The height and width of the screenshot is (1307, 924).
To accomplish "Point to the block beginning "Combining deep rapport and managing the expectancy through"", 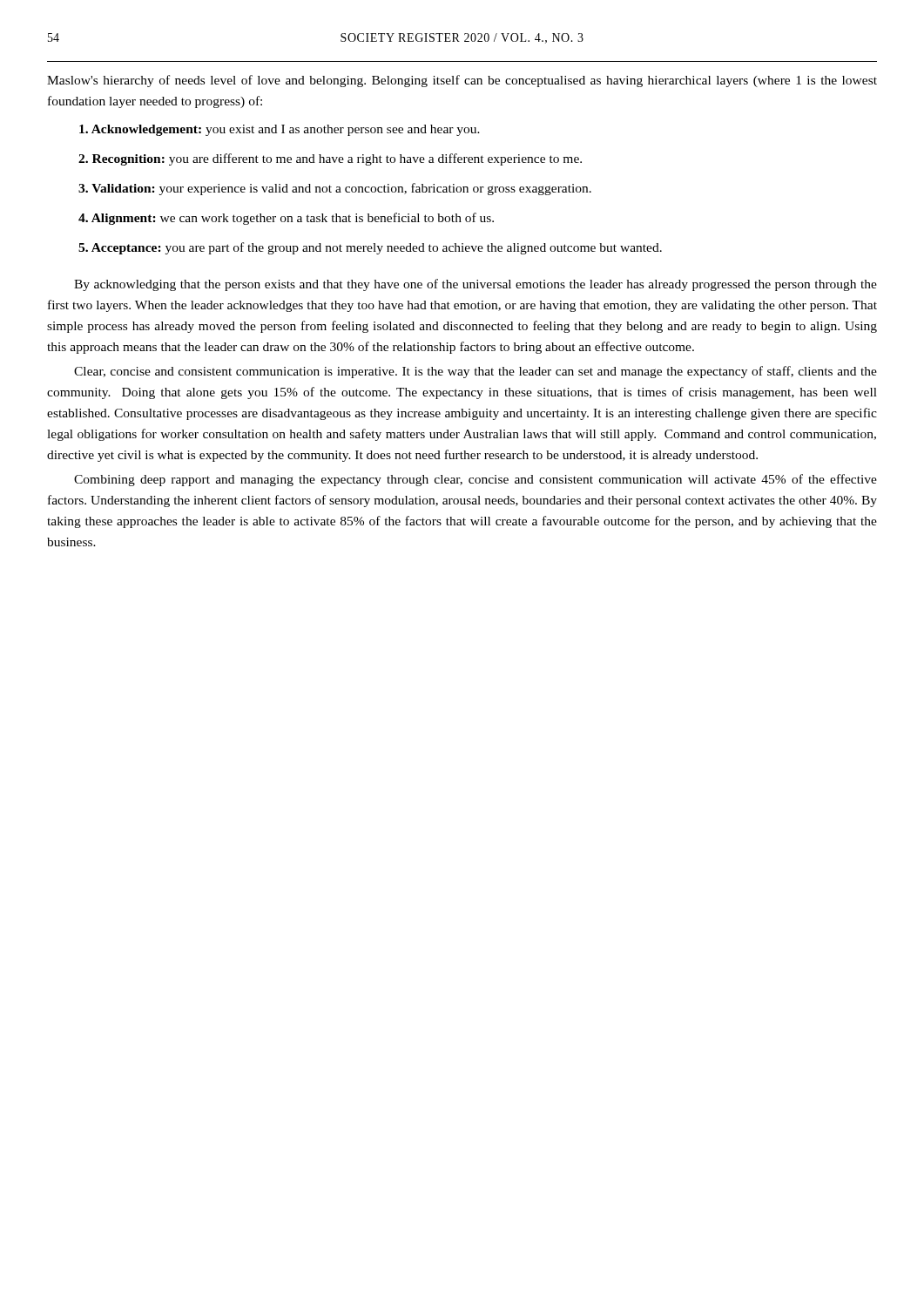I will (462, 510).
